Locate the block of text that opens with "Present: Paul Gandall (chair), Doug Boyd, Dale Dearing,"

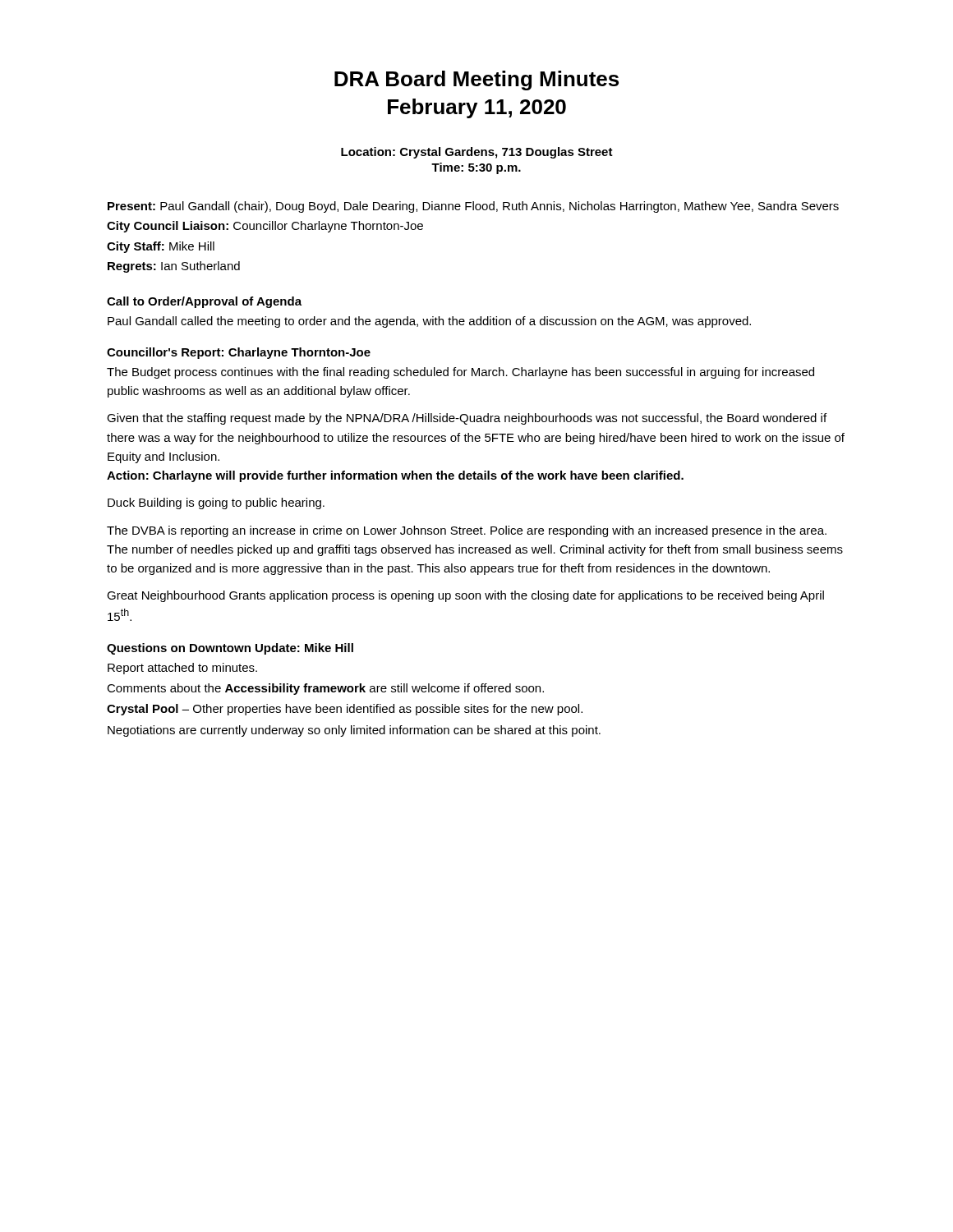[x=473, y=207]
